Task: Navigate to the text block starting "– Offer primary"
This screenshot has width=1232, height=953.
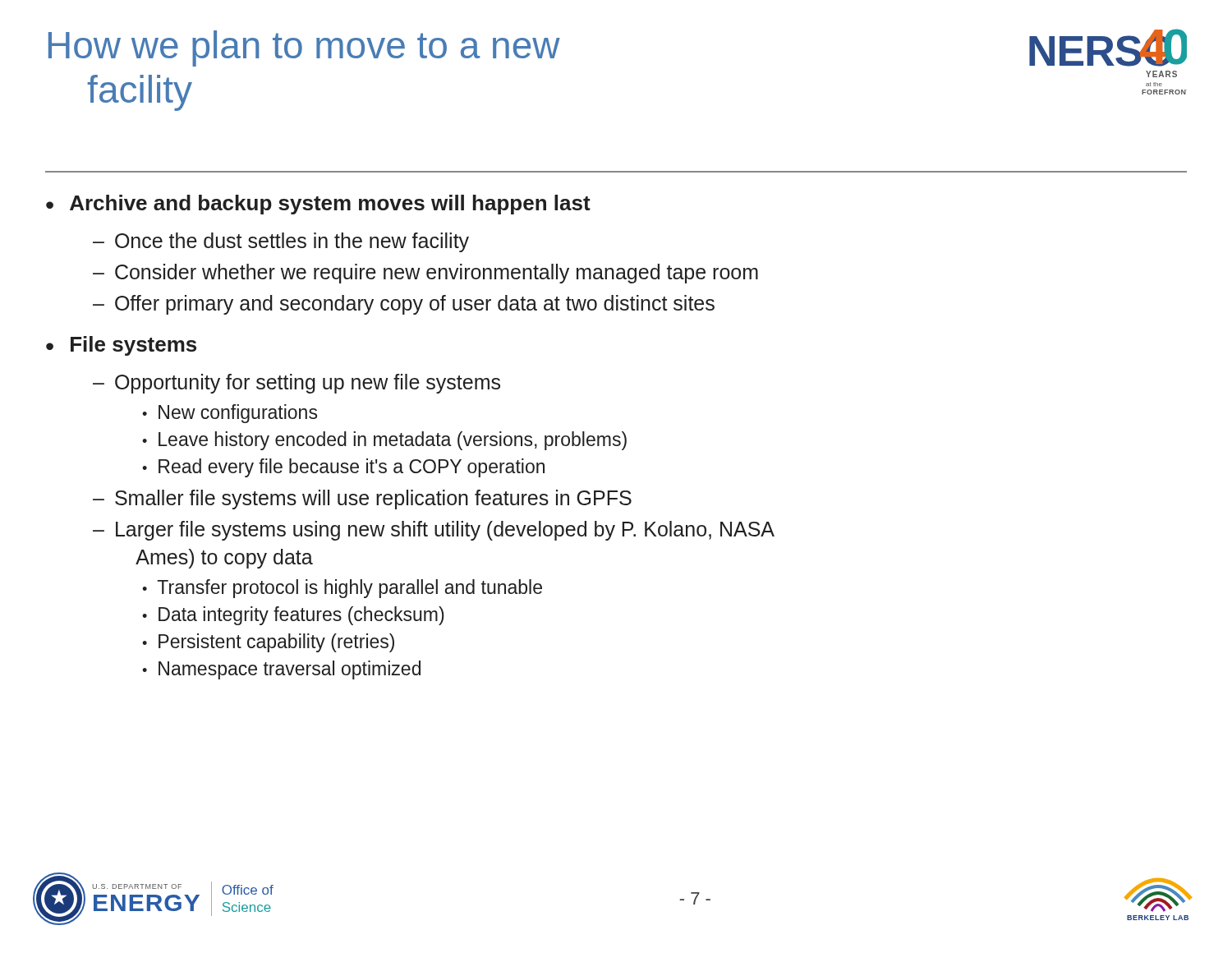Action: pyautogui.click(x=404, y=304)
